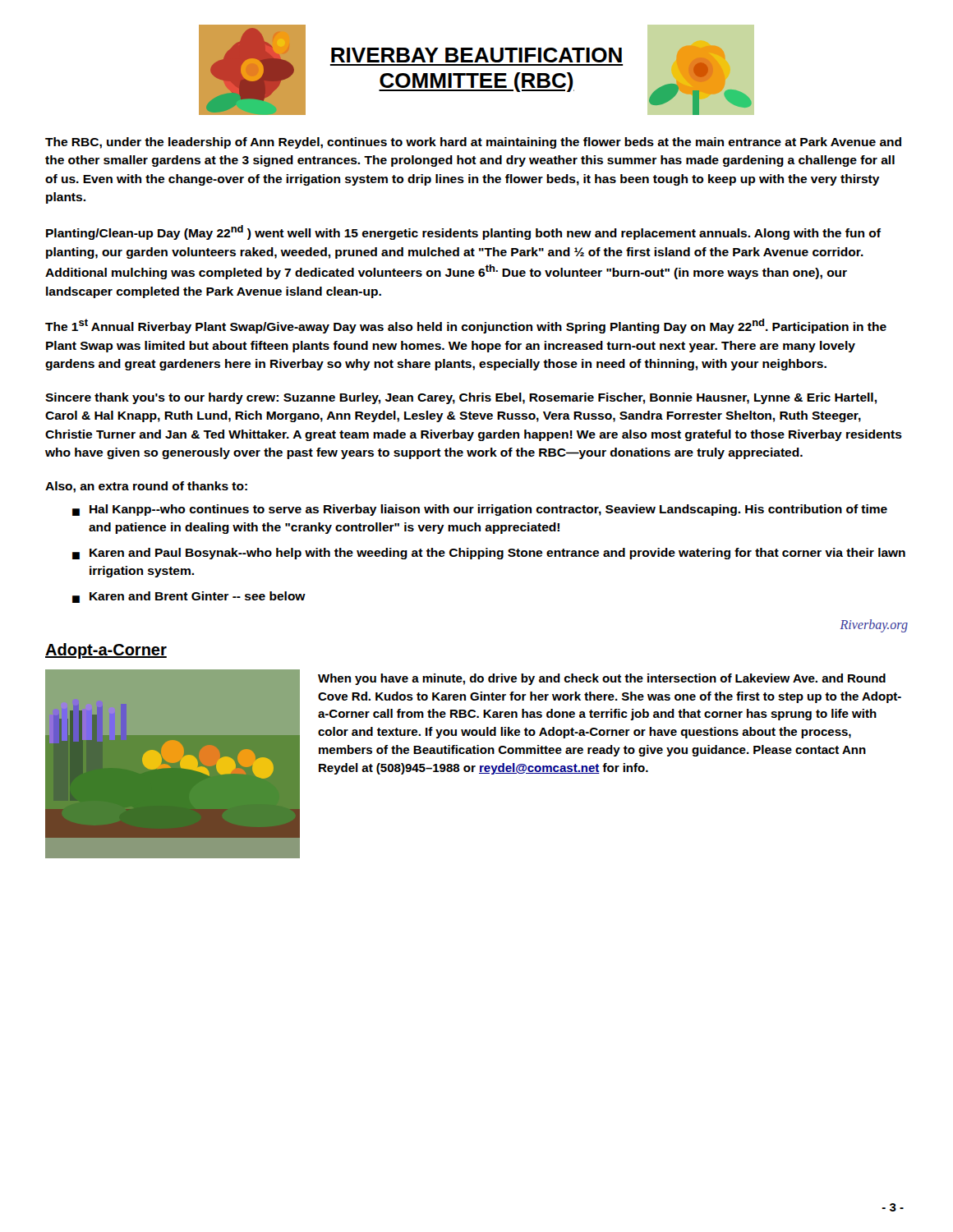The height and width of the screenshot is (1232, 953).
Task: Click on the text starting "Also, an extra round"
Action: [147, 485]
